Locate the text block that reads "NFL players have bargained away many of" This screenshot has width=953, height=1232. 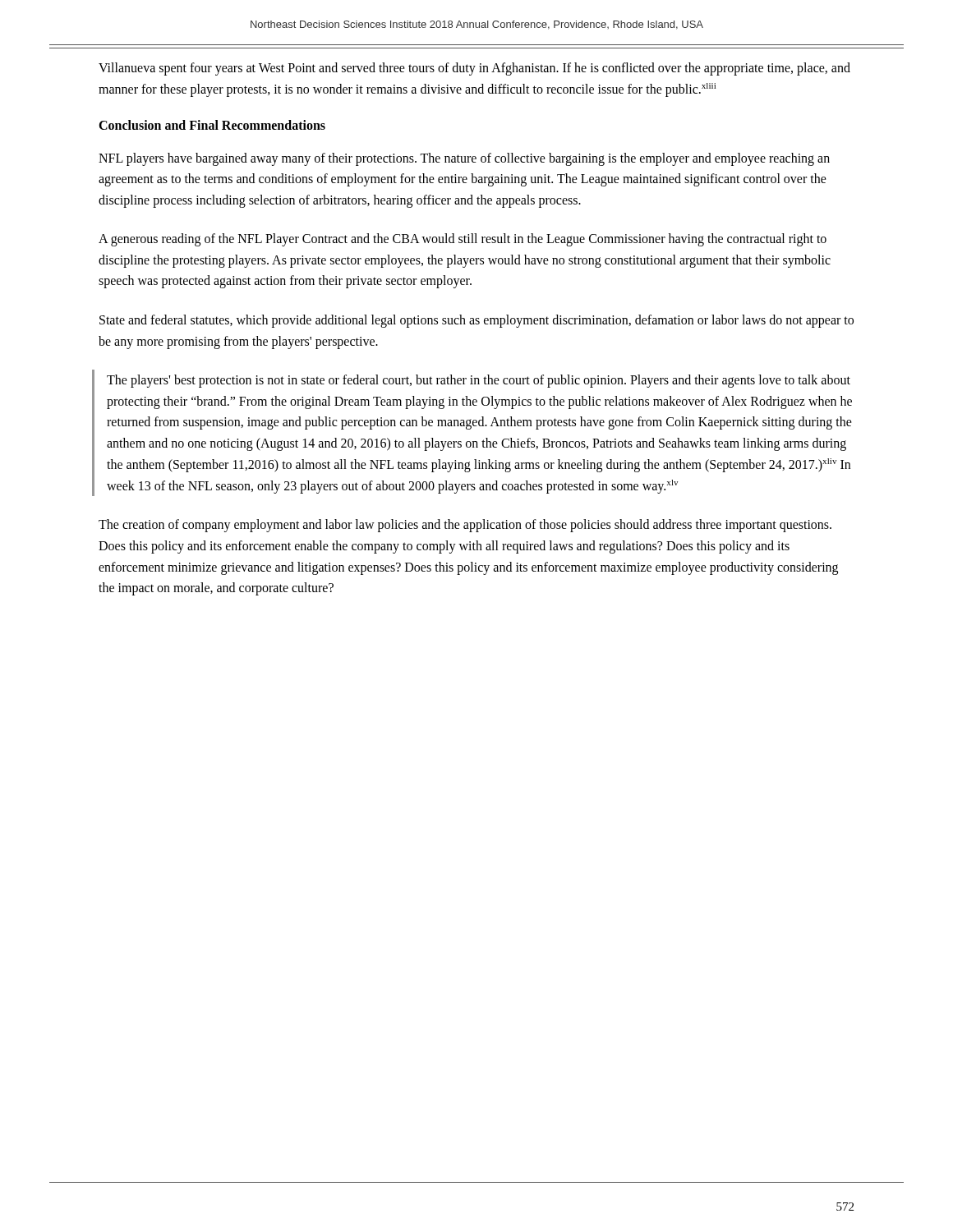[x=464, y=179]
